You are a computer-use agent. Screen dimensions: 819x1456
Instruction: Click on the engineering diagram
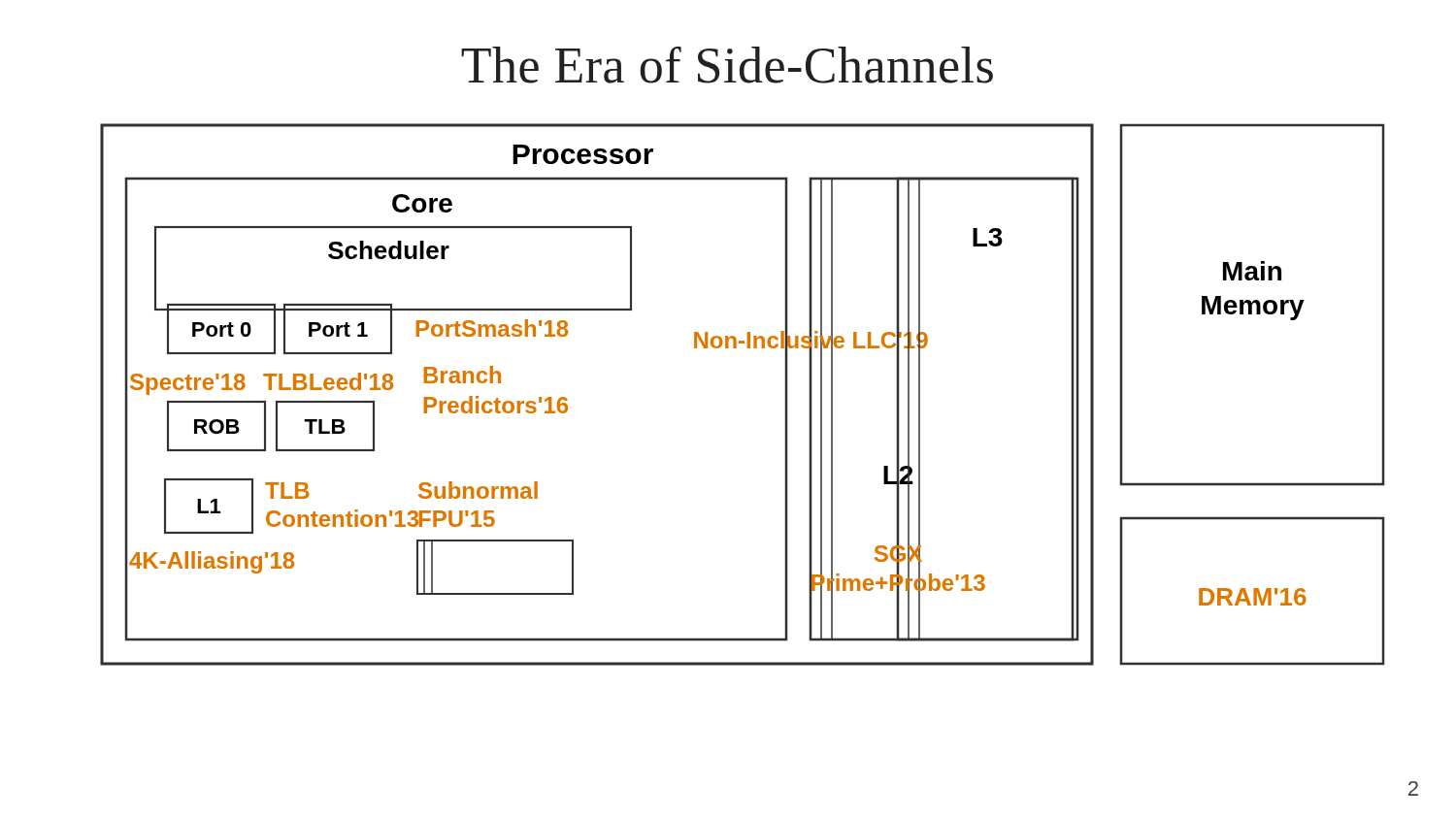click(x=728, y=402)
